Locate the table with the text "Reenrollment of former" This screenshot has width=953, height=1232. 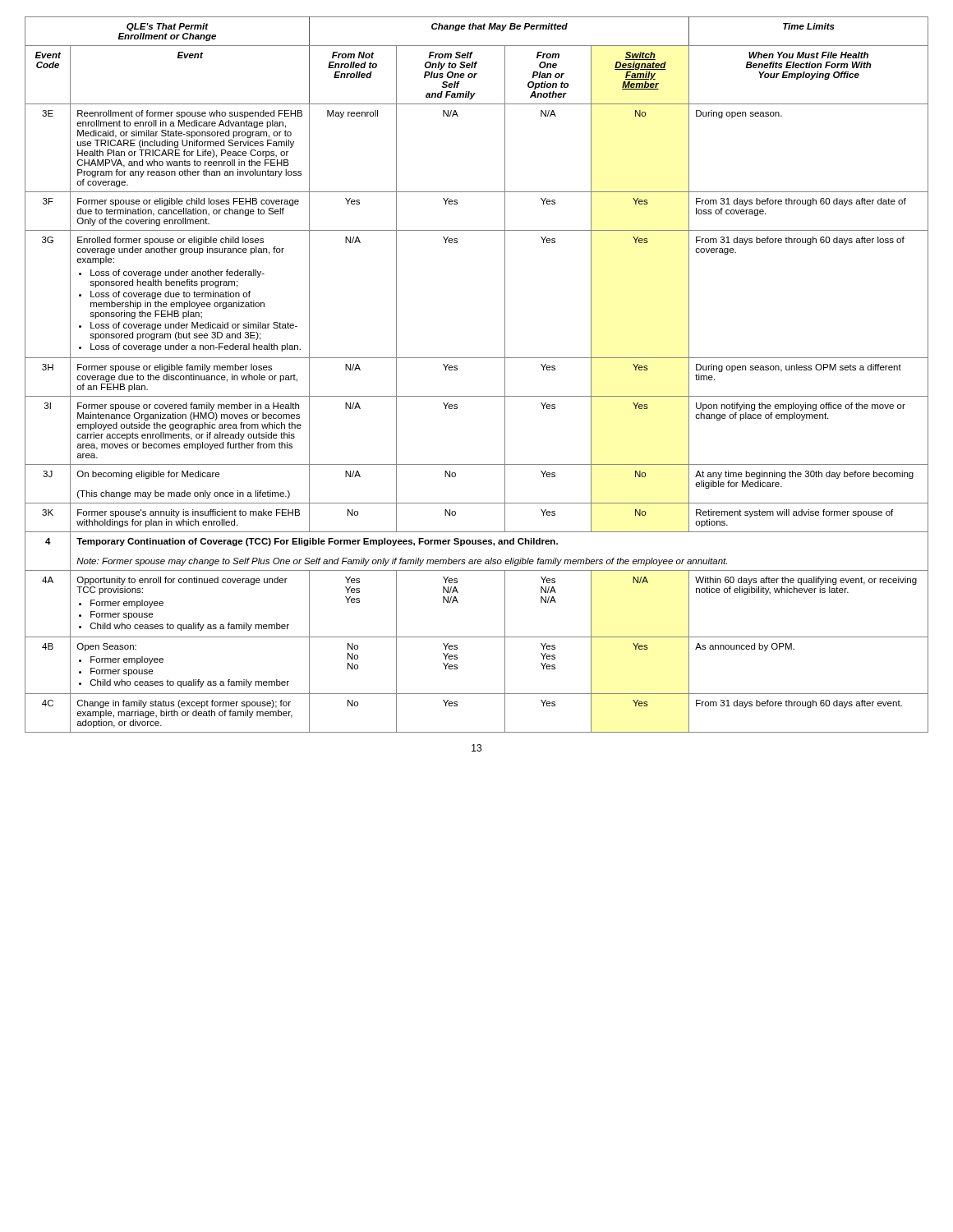[x=476, y=375]
